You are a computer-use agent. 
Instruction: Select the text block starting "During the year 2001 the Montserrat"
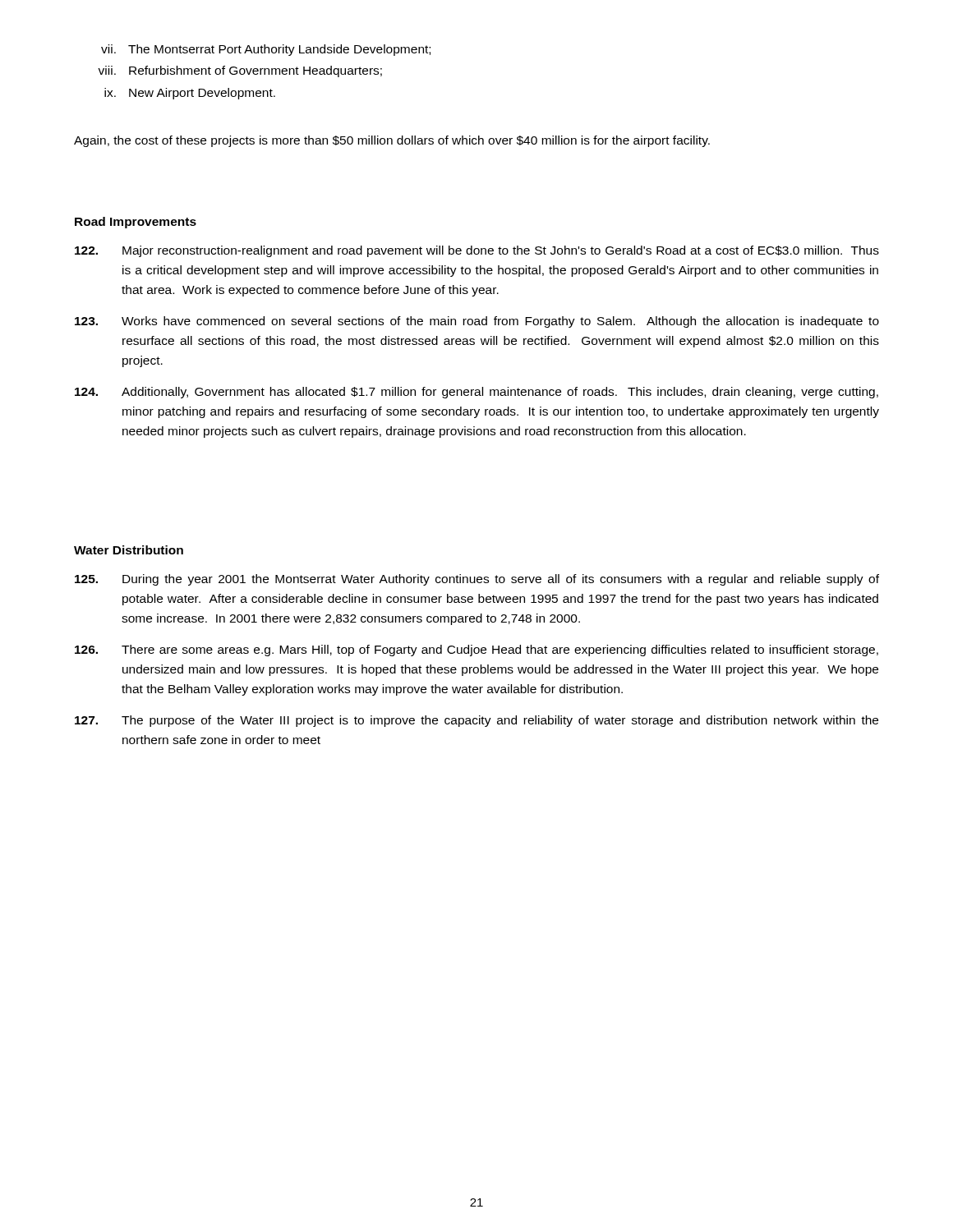pos(476,599)
